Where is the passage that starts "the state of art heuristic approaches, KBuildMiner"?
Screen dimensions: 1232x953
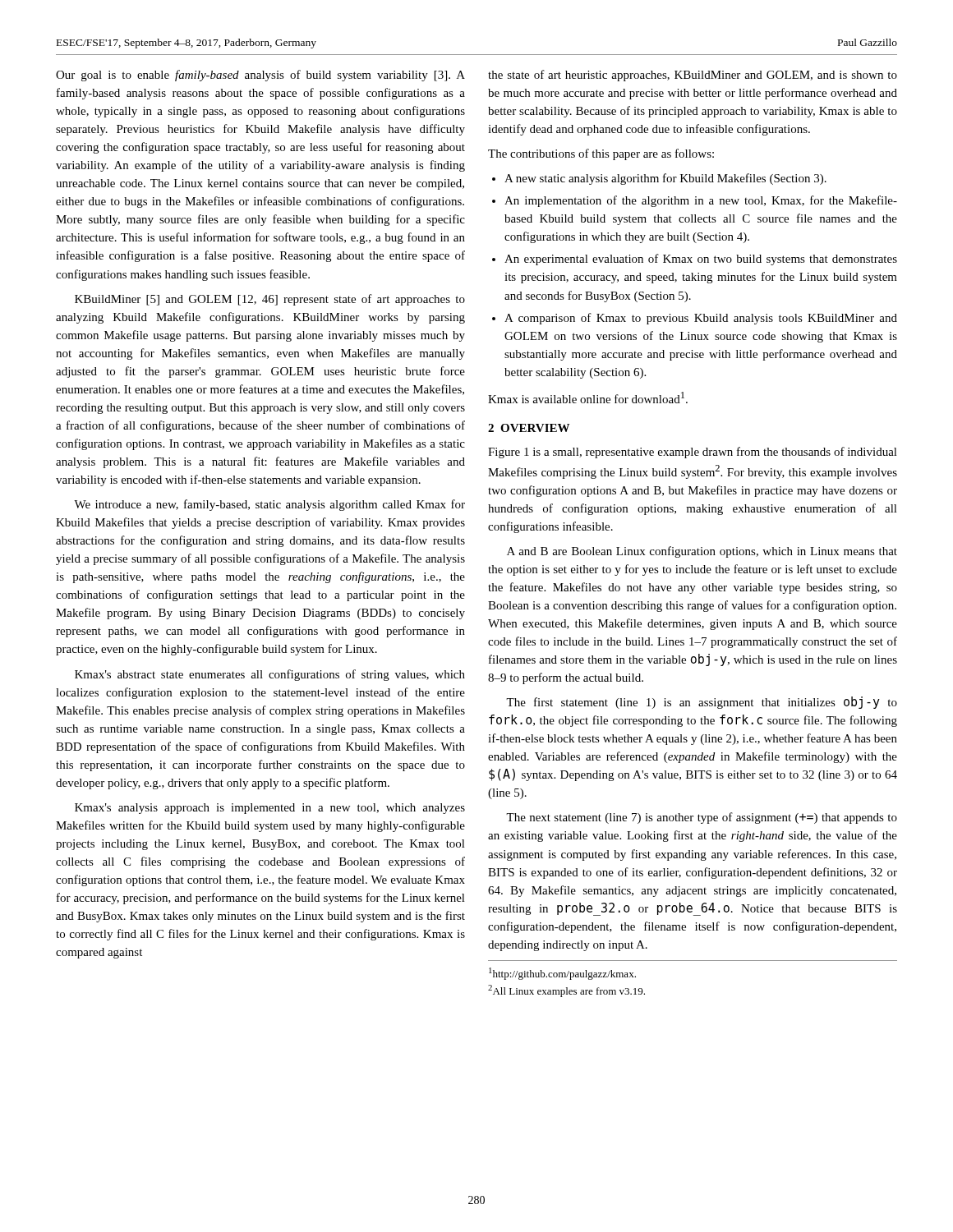693,102
